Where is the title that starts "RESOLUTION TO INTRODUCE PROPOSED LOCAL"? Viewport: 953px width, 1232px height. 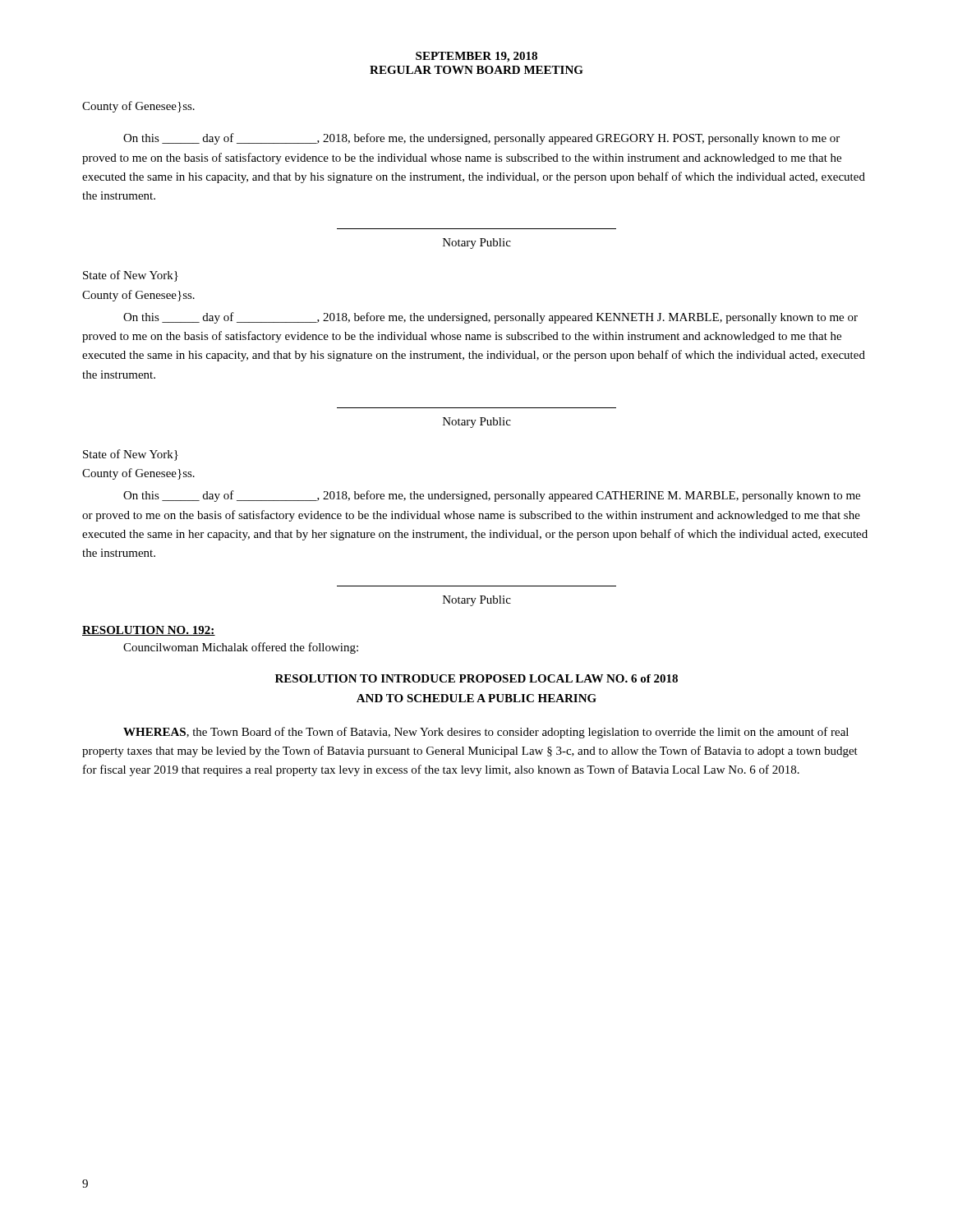click(x=476, y=688)
